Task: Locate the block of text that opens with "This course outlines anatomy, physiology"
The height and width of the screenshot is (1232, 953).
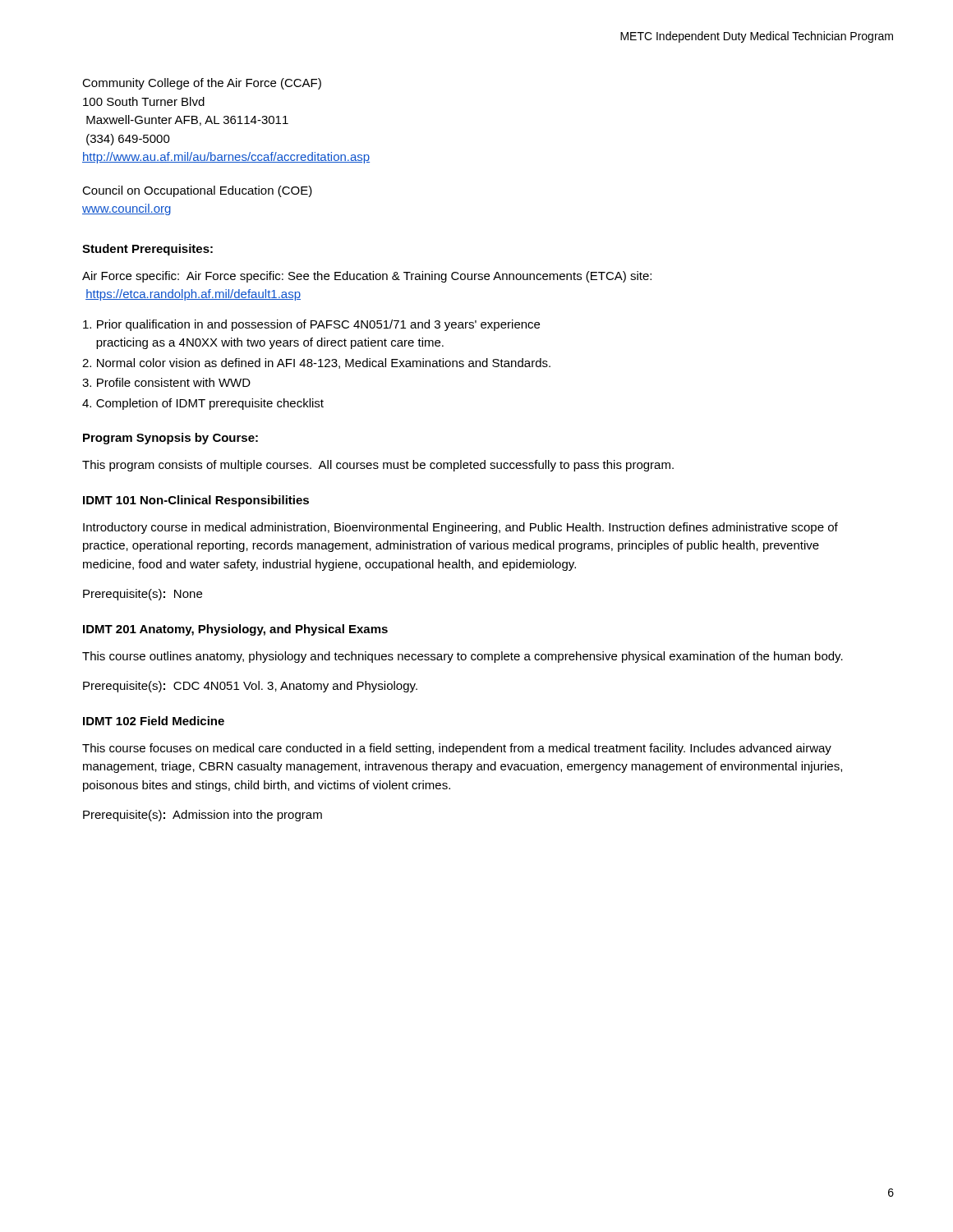Action: click(x=463, y=655)
